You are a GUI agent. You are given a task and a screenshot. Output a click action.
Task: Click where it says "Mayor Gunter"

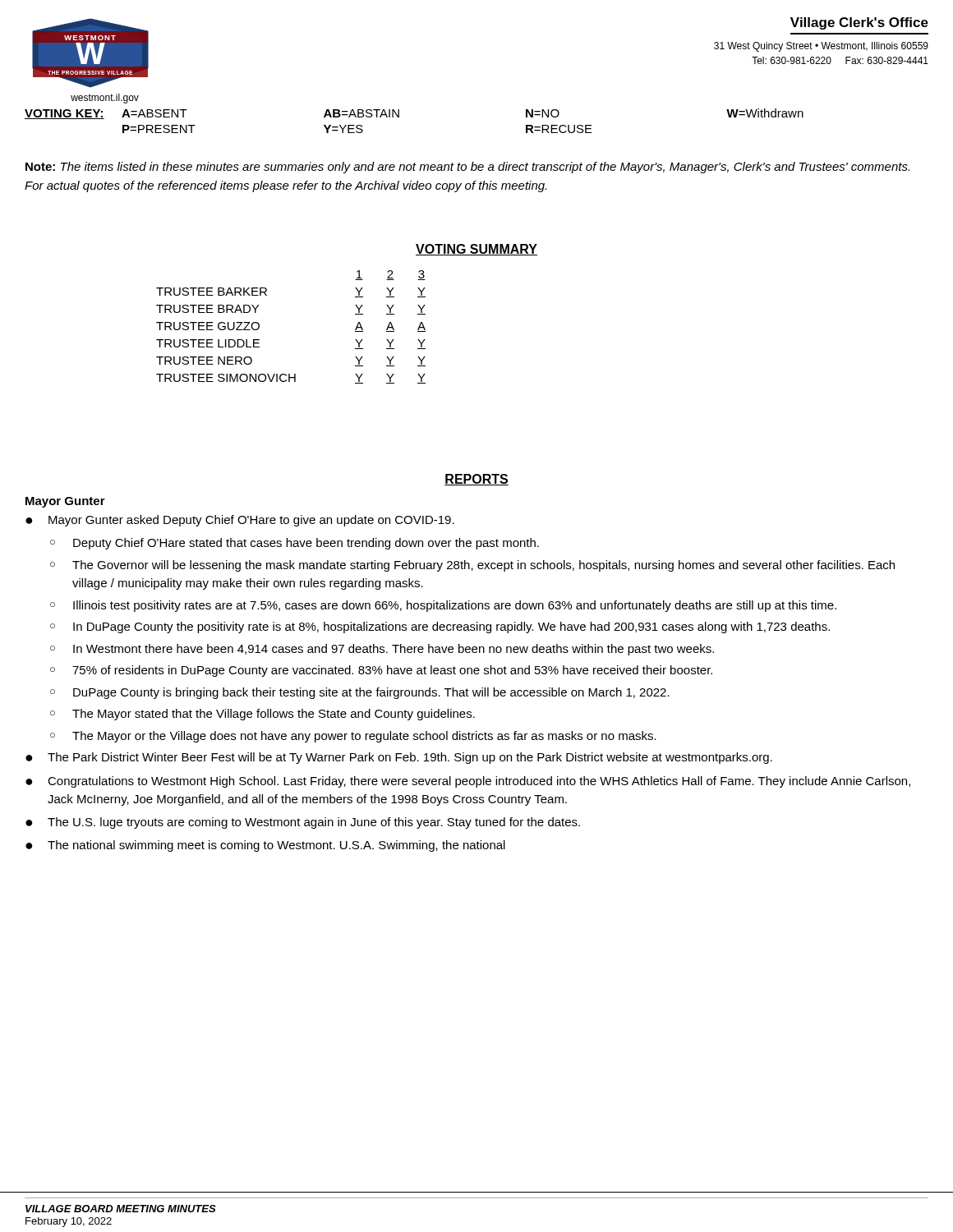pyautogui.click(x=65, y=501)
